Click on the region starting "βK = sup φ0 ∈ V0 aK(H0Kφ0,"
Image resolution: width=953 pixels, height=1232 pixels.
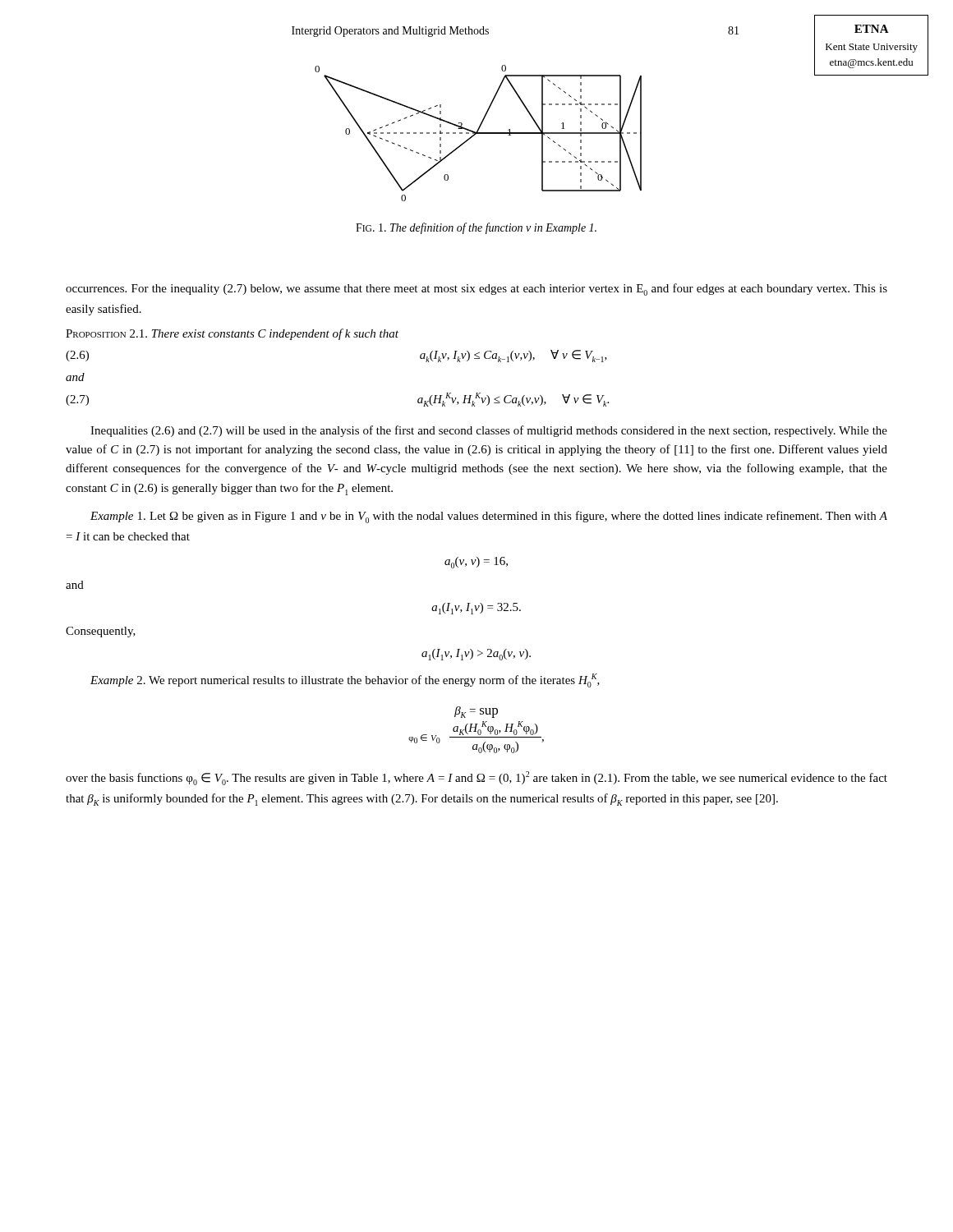point(476,730)
